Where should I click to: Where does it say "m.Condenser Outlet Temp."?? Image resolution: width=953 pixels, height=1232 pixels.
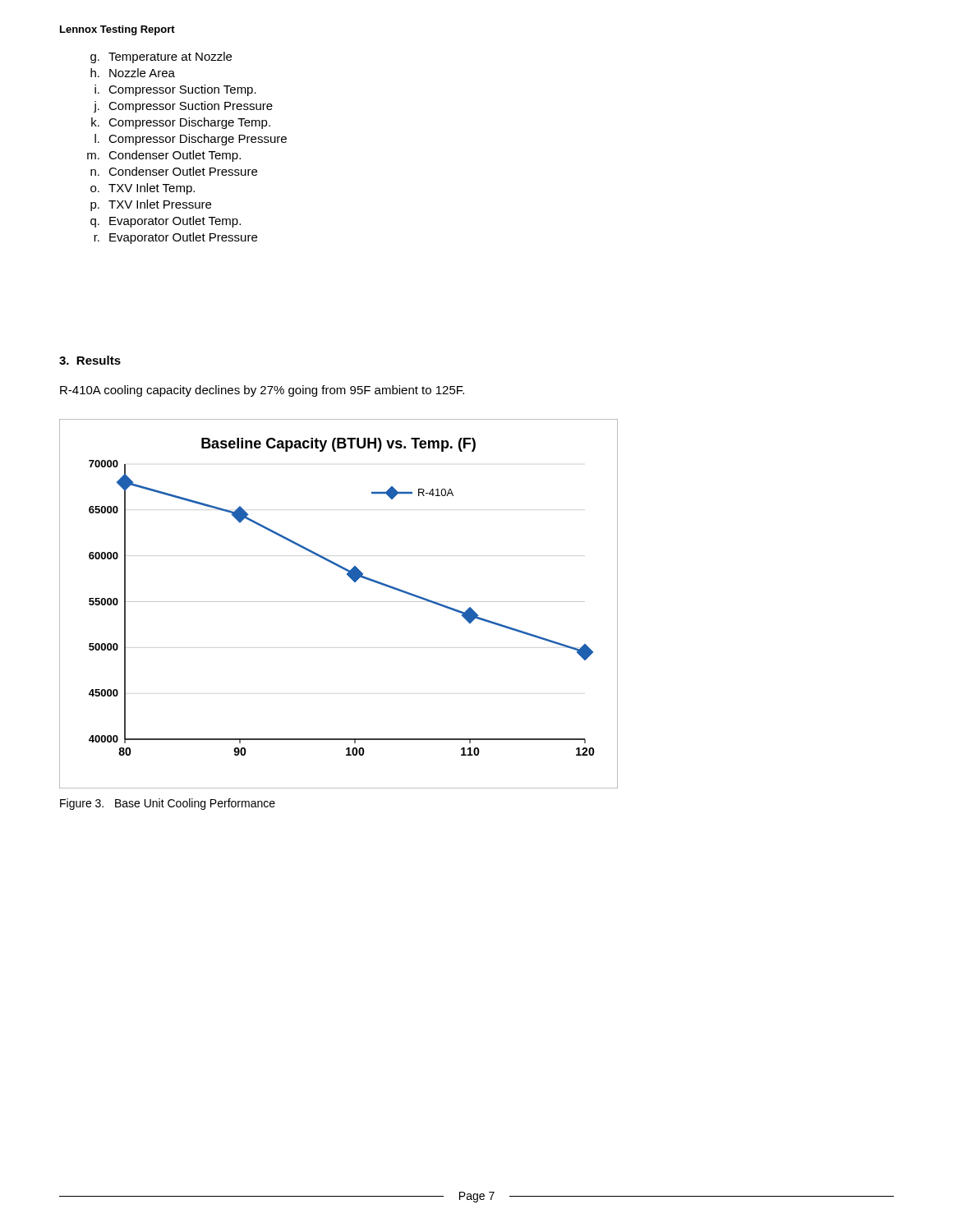pos(150,155)
